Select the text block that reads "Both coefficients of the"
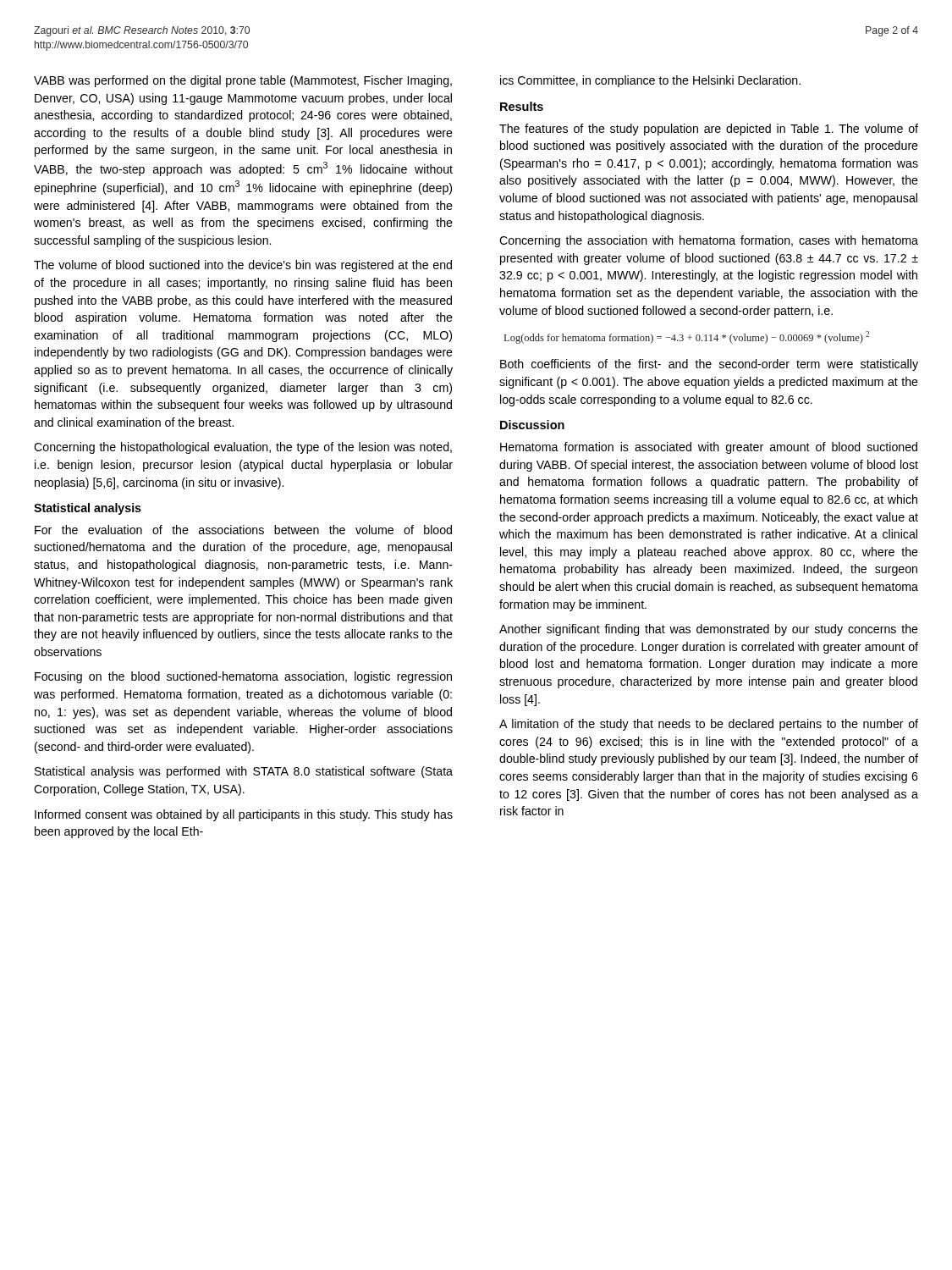Viewport: 952px width, 1270px height. click(x=709, y=382)
